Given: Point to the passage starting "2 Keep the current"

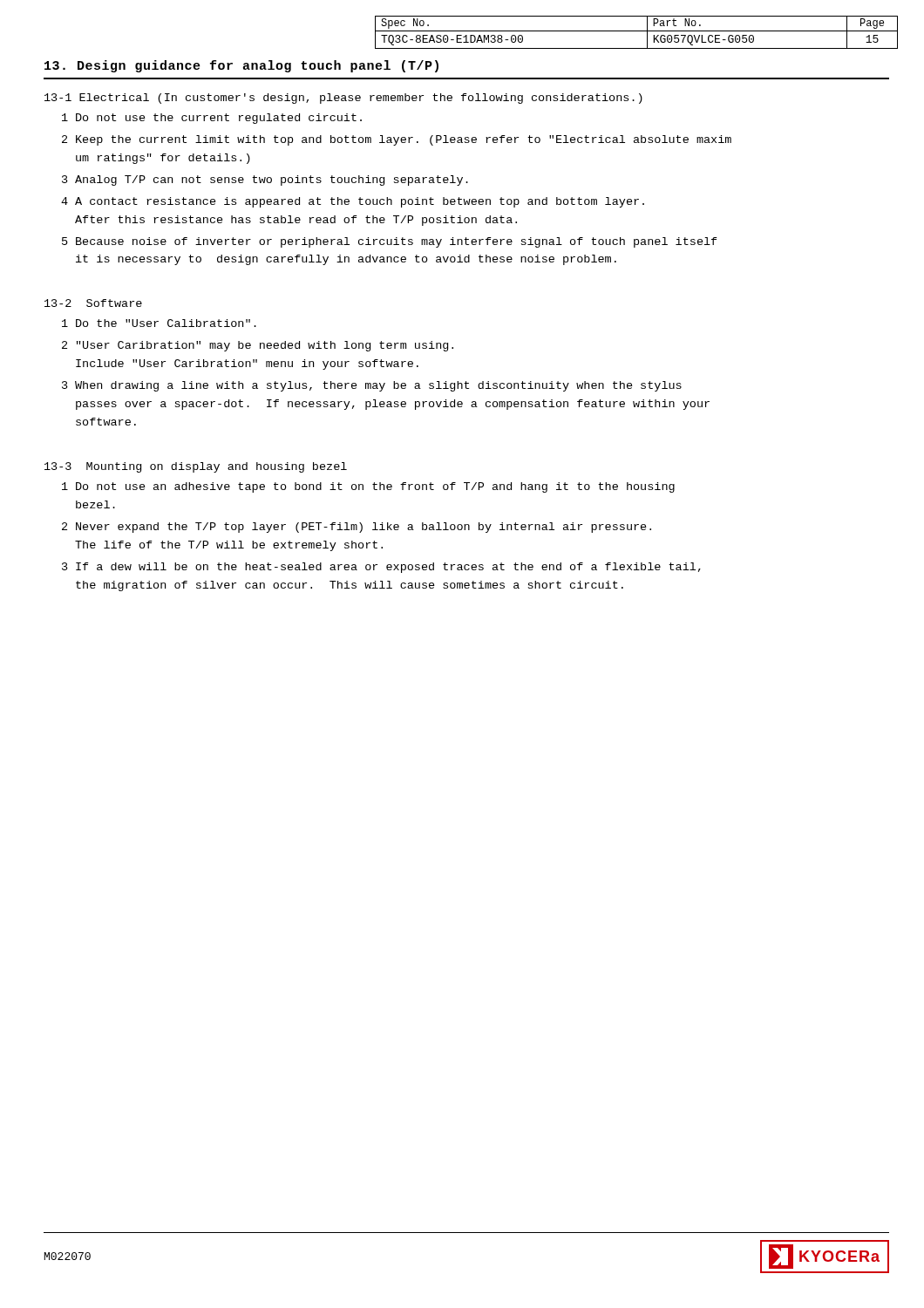Looking at the screenshot, I should click(466, 150).
